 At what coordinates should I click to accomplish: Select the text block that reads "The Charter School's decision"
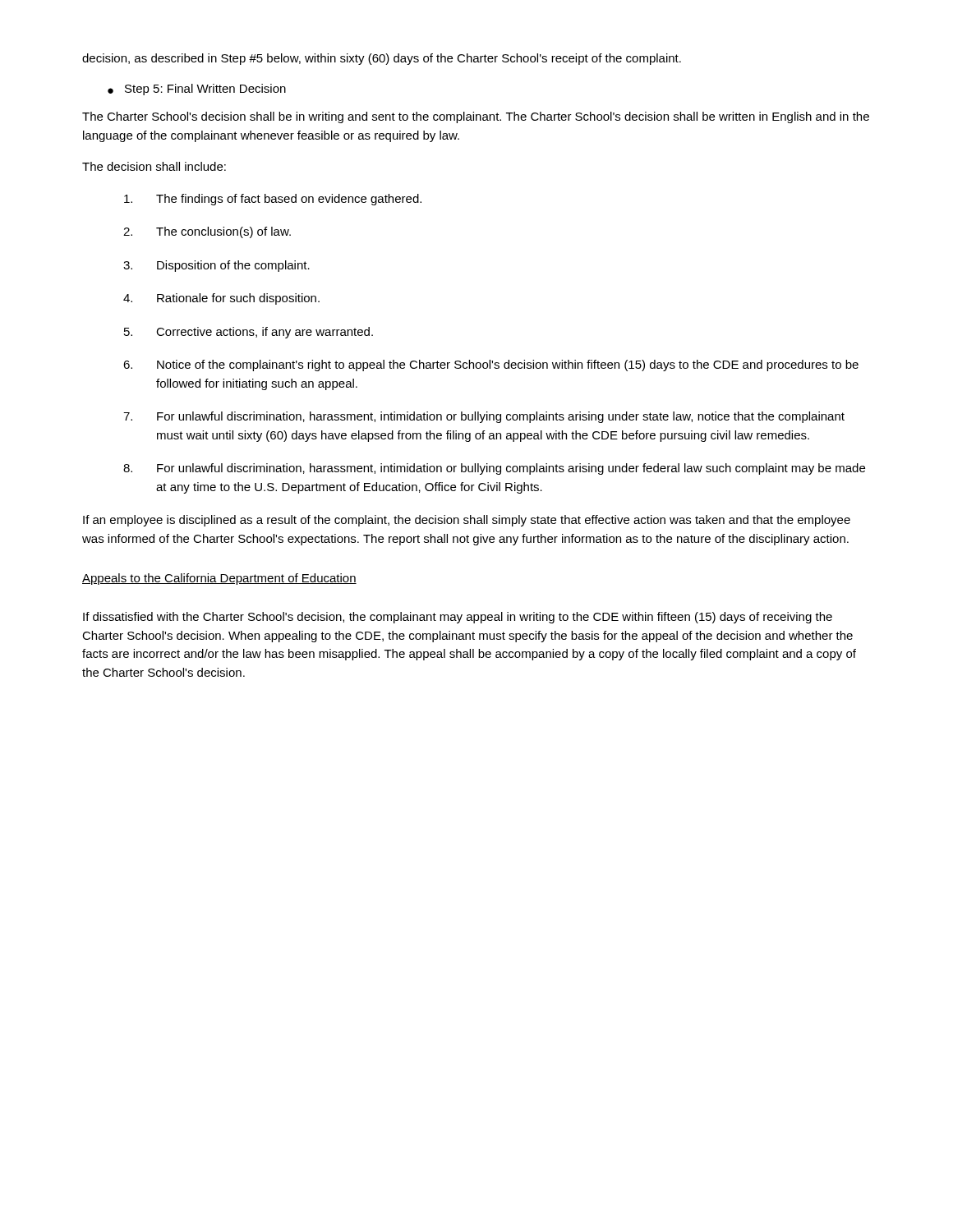click(476, 125)
